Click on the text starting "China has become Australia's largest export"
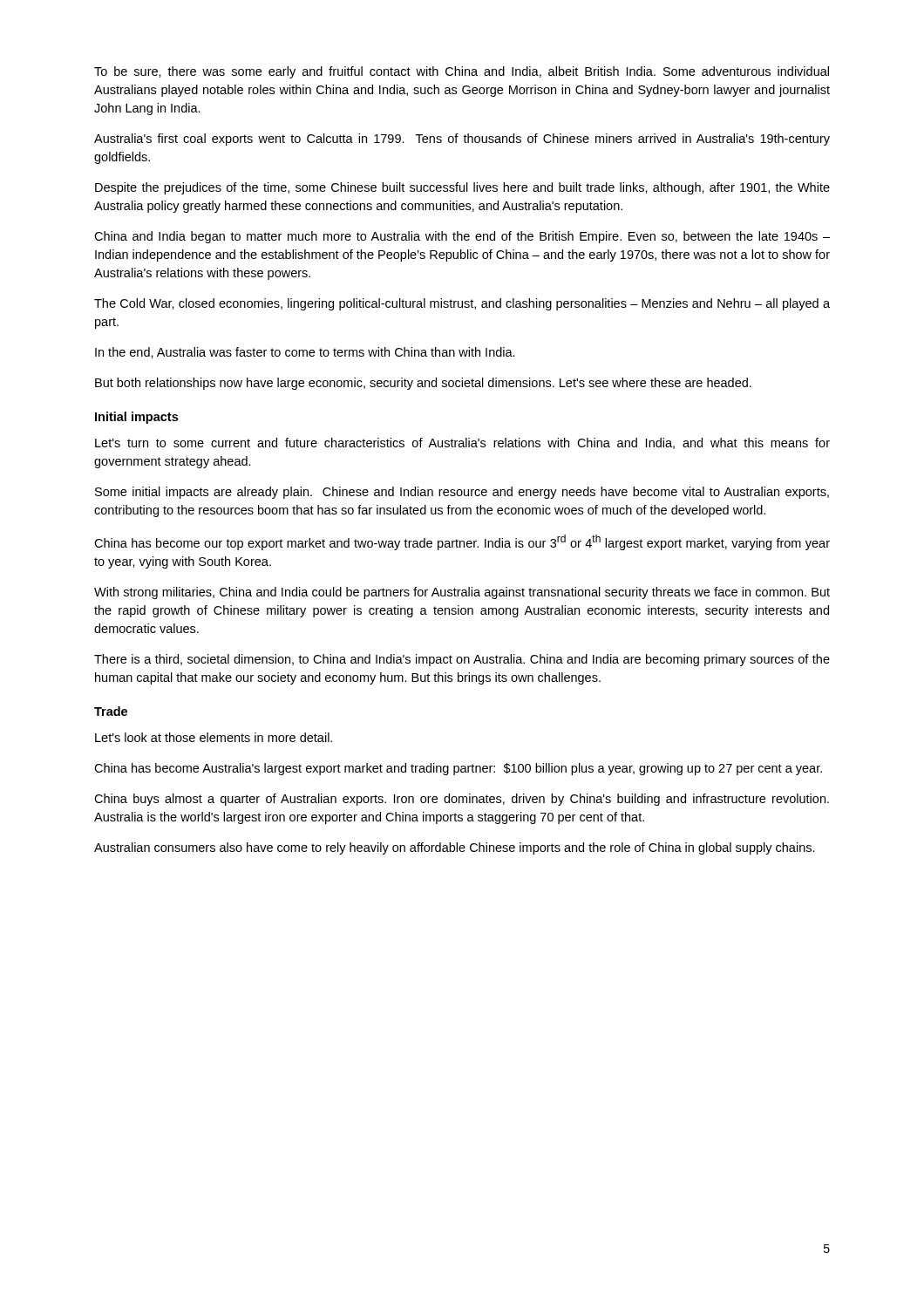Viewport: 924px width, 1308px height. tap(459, 768)
